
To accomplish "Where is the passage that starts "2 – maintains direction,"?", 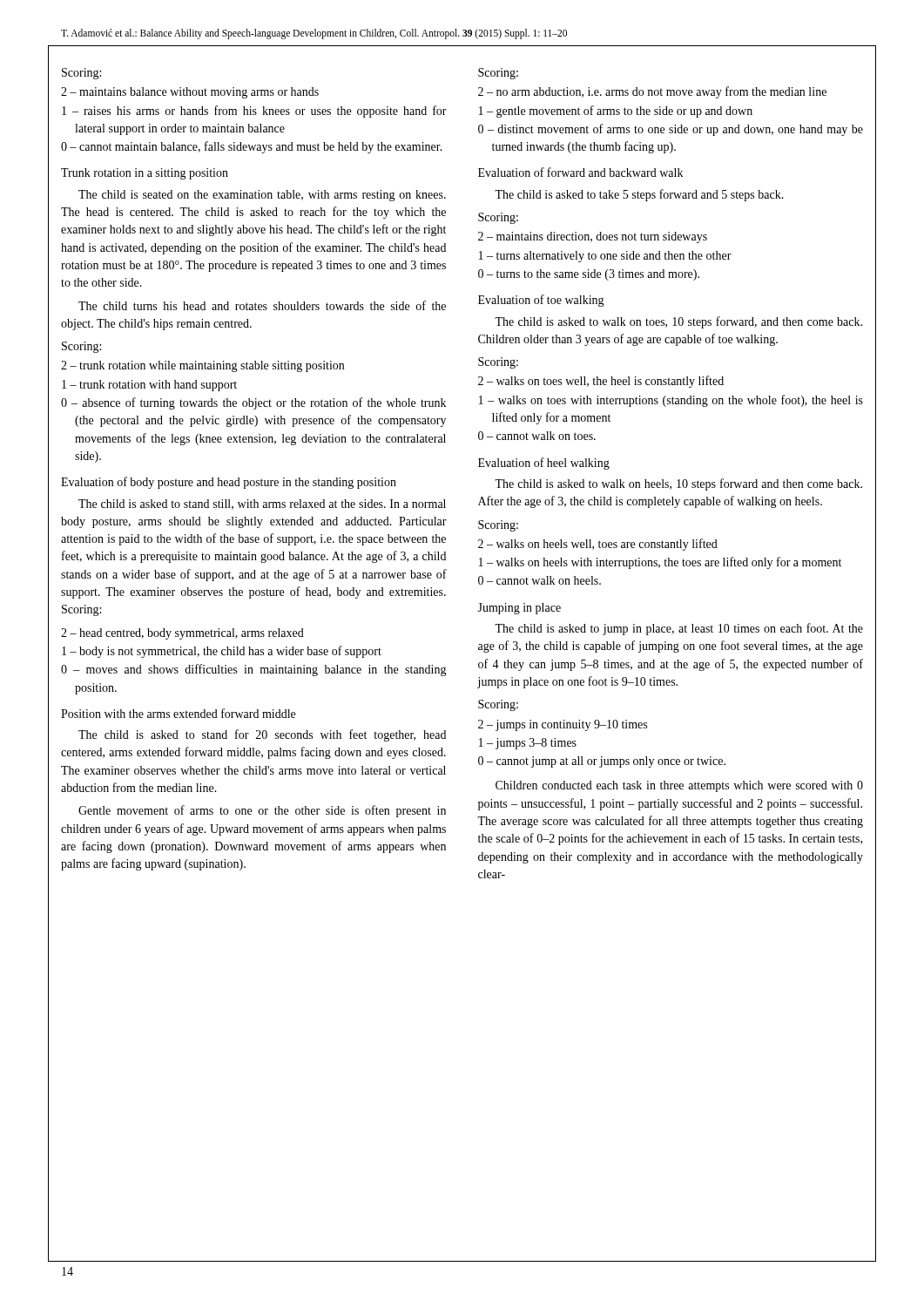I will pos(592,237).
